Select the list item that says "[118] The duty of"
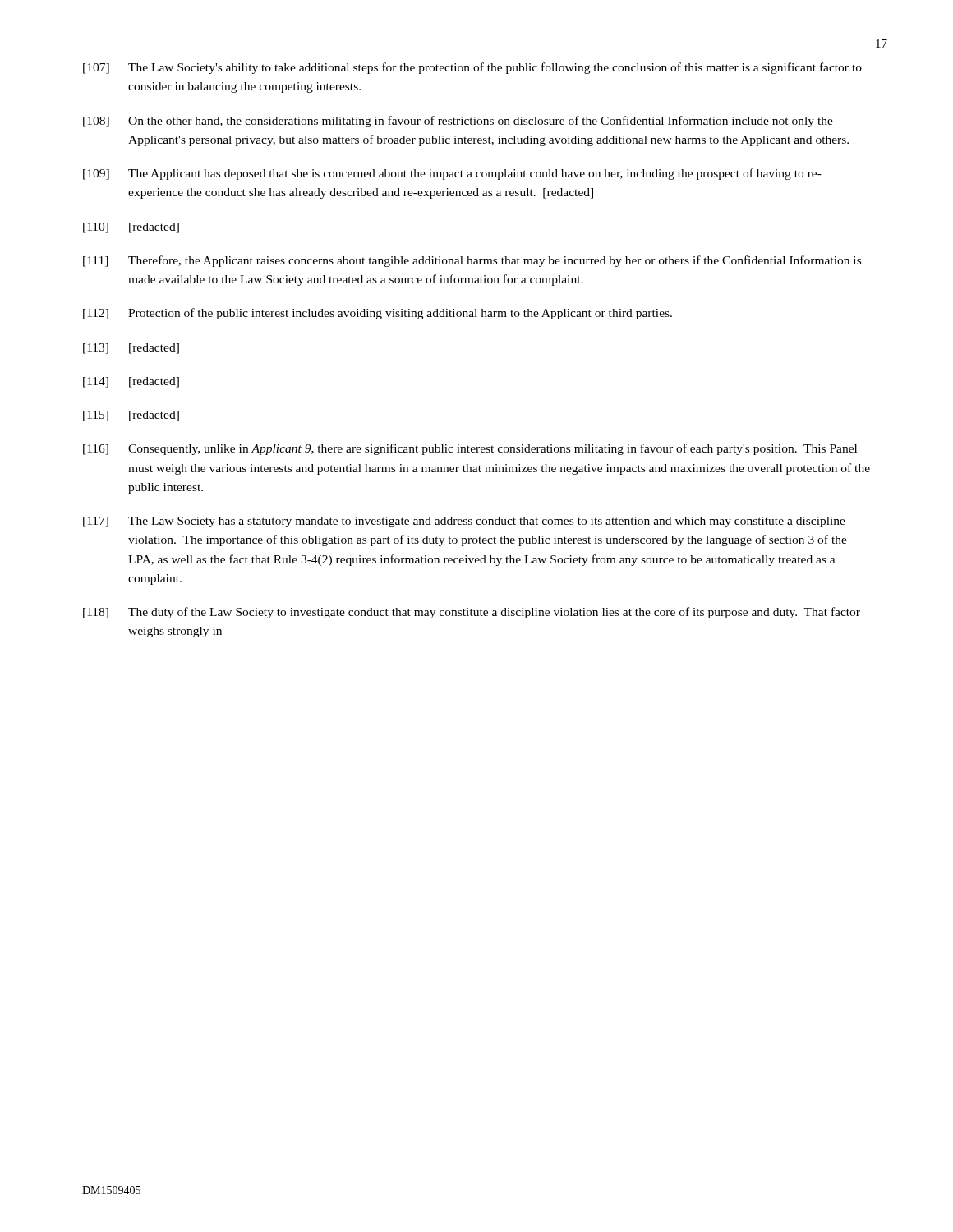The image size is (953, 1232). 476,621
